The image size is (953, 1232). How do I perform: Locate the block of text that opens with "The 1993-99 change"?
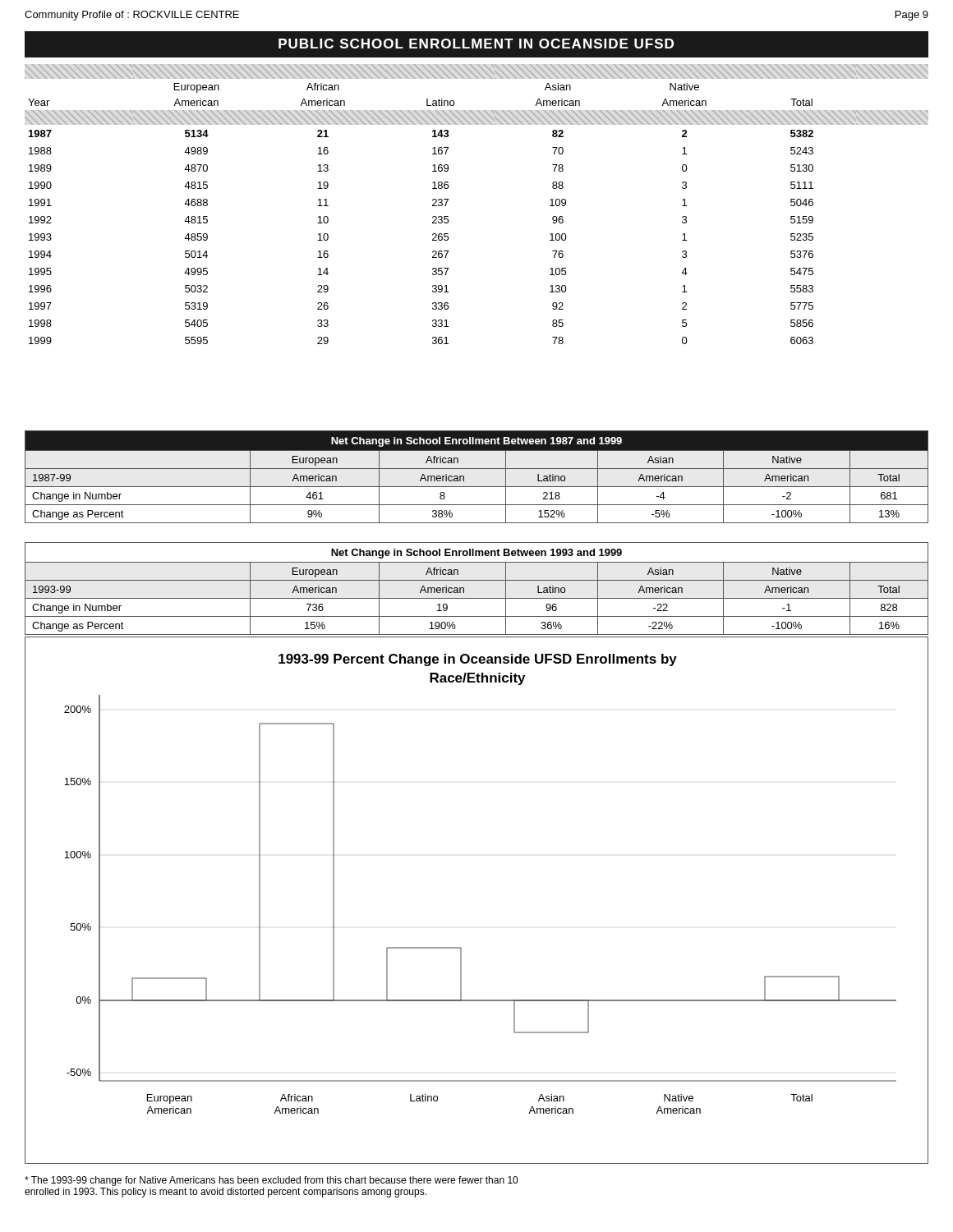pyautogui.click(x=271, y=1186)
